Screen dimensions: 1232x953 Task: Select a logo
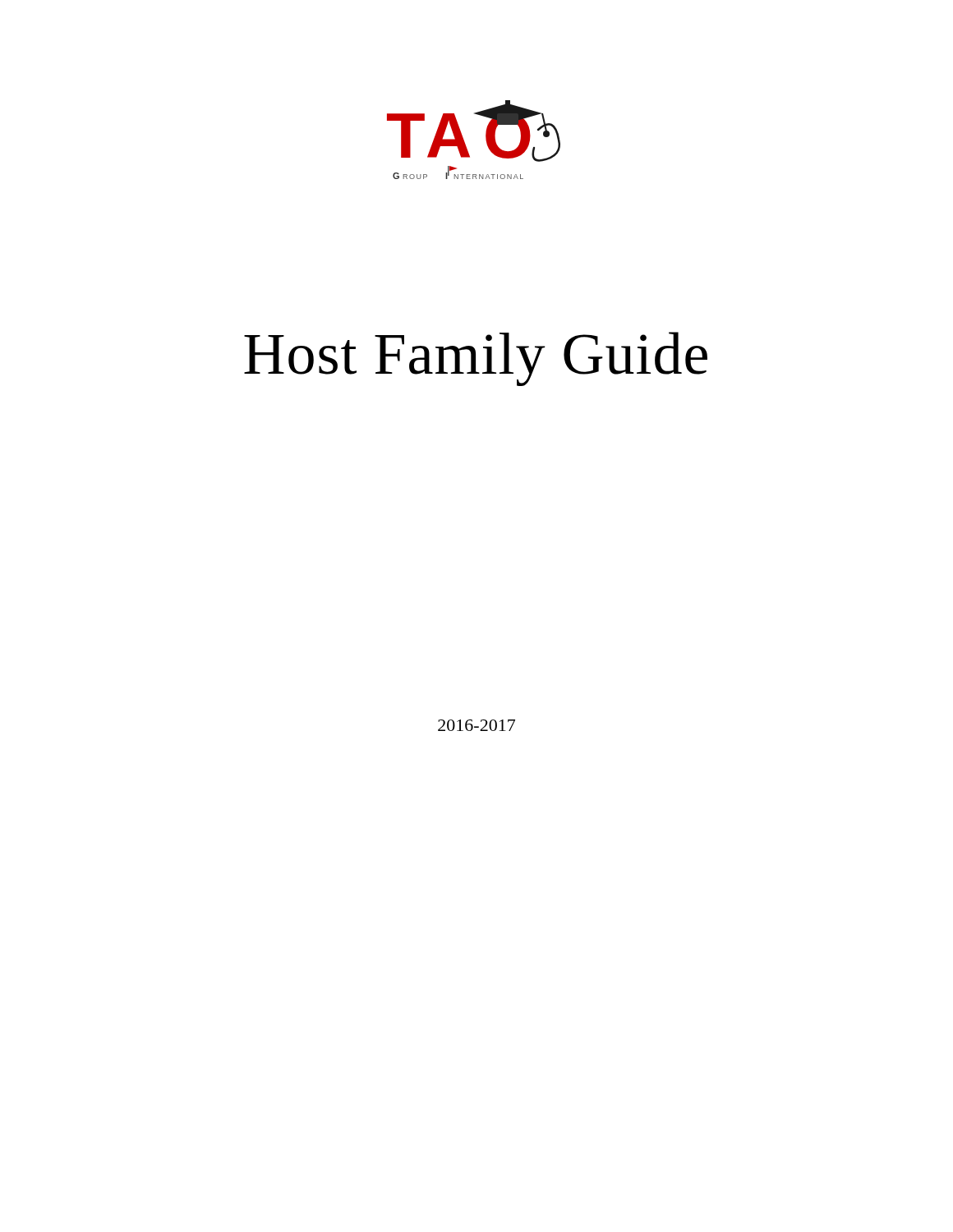point(476,144)
